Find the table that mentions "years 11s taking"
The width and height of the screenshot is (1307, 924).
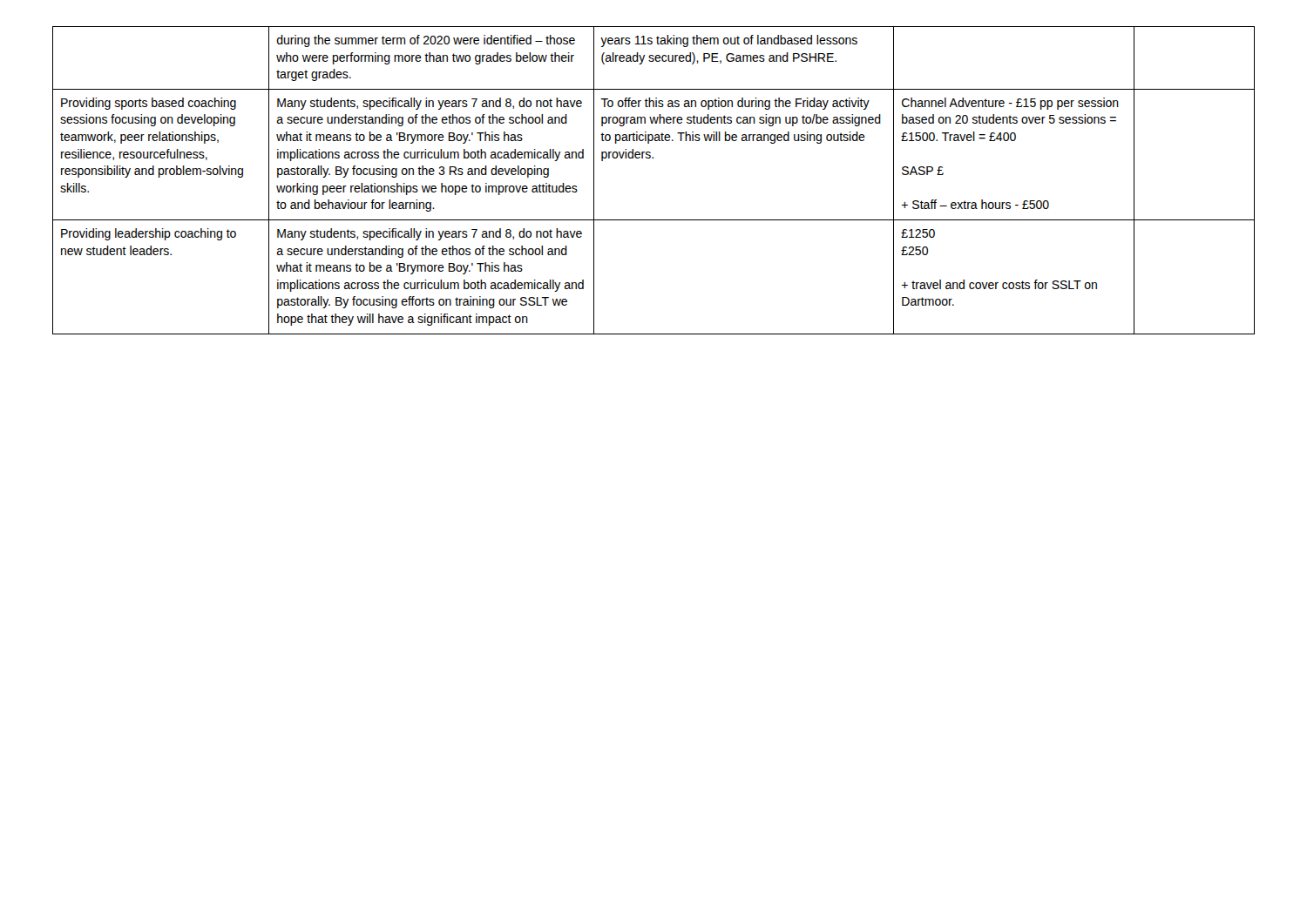tap(654, 180)
